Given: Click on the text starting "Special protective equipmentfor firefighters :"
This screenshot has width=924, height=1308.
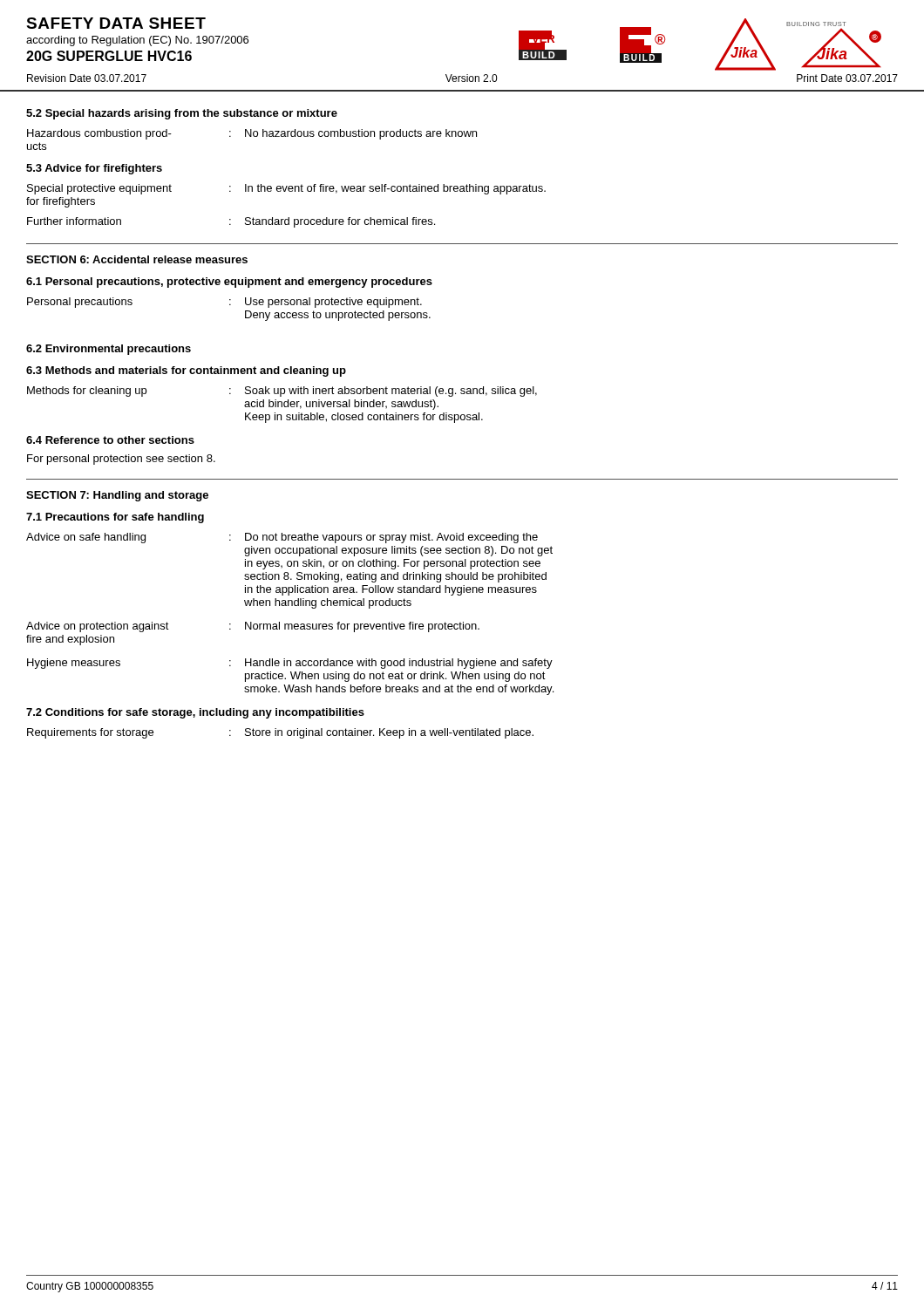Looking at the screenshot, I should [x=286, y=194].
